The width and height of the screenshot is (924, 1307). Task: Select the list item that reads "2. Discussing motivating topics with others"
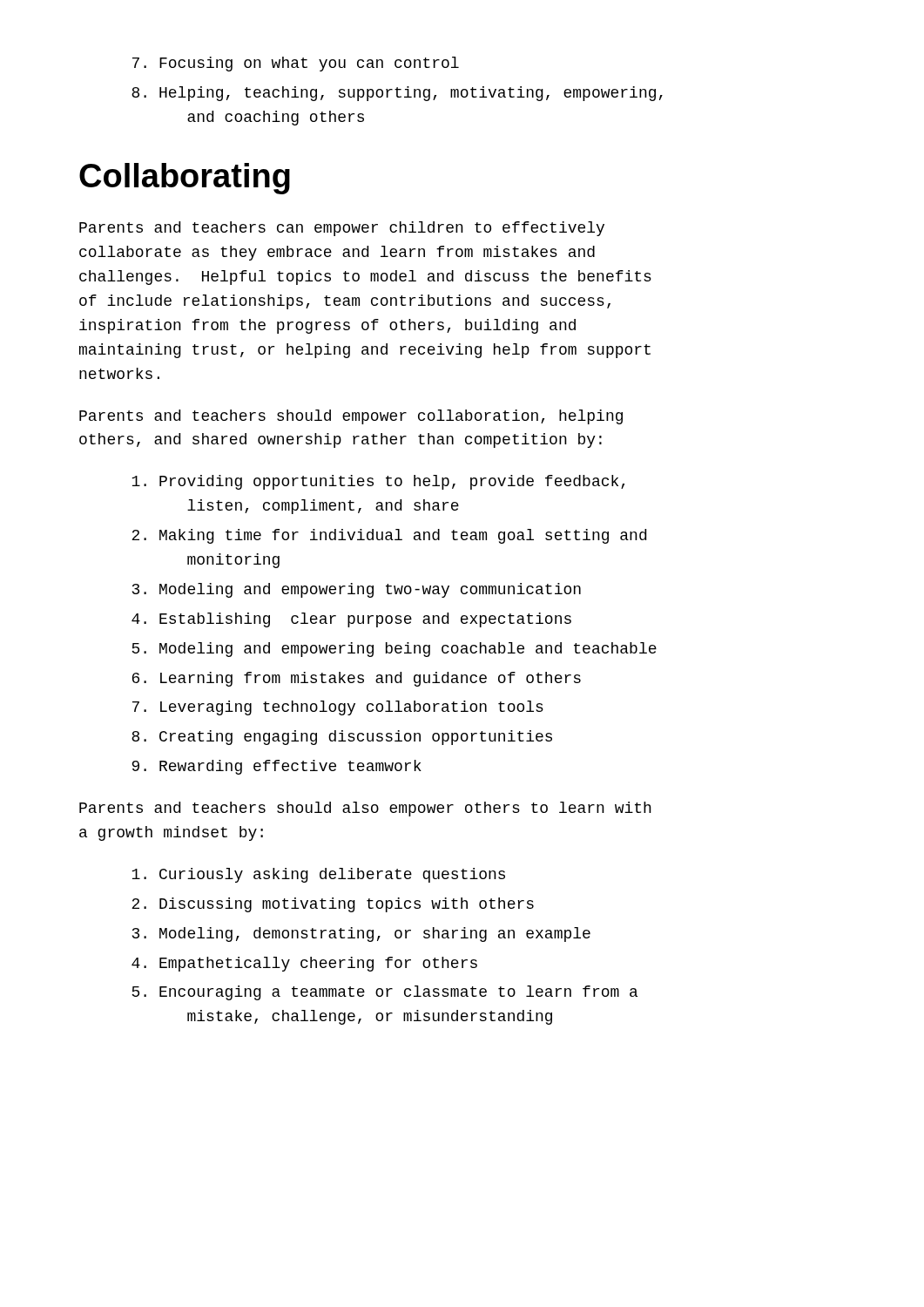click(479, 905)
